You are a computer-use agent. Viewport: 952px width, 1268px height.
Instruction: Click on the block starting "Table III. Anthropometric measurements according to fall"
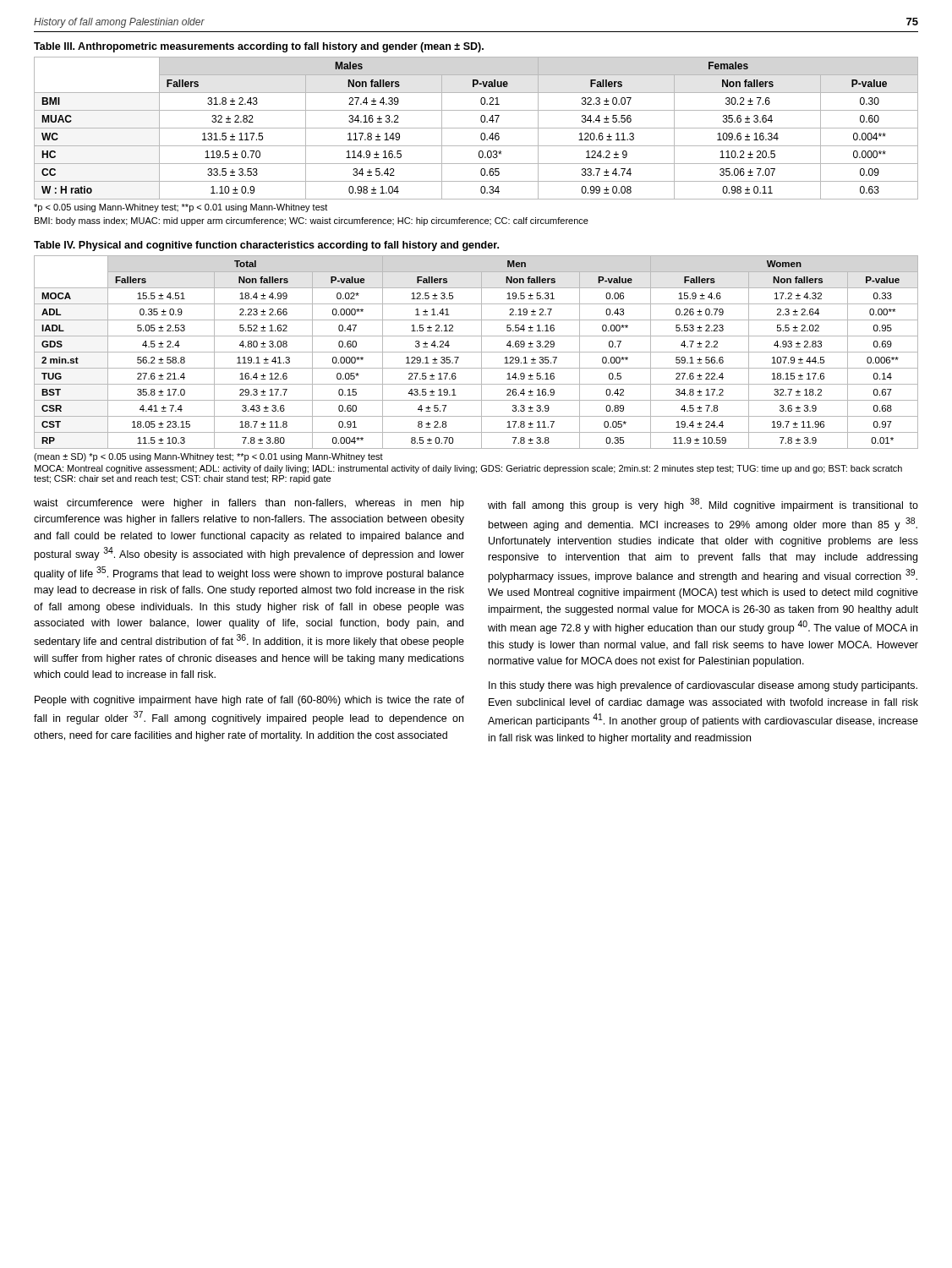point(259,46)
